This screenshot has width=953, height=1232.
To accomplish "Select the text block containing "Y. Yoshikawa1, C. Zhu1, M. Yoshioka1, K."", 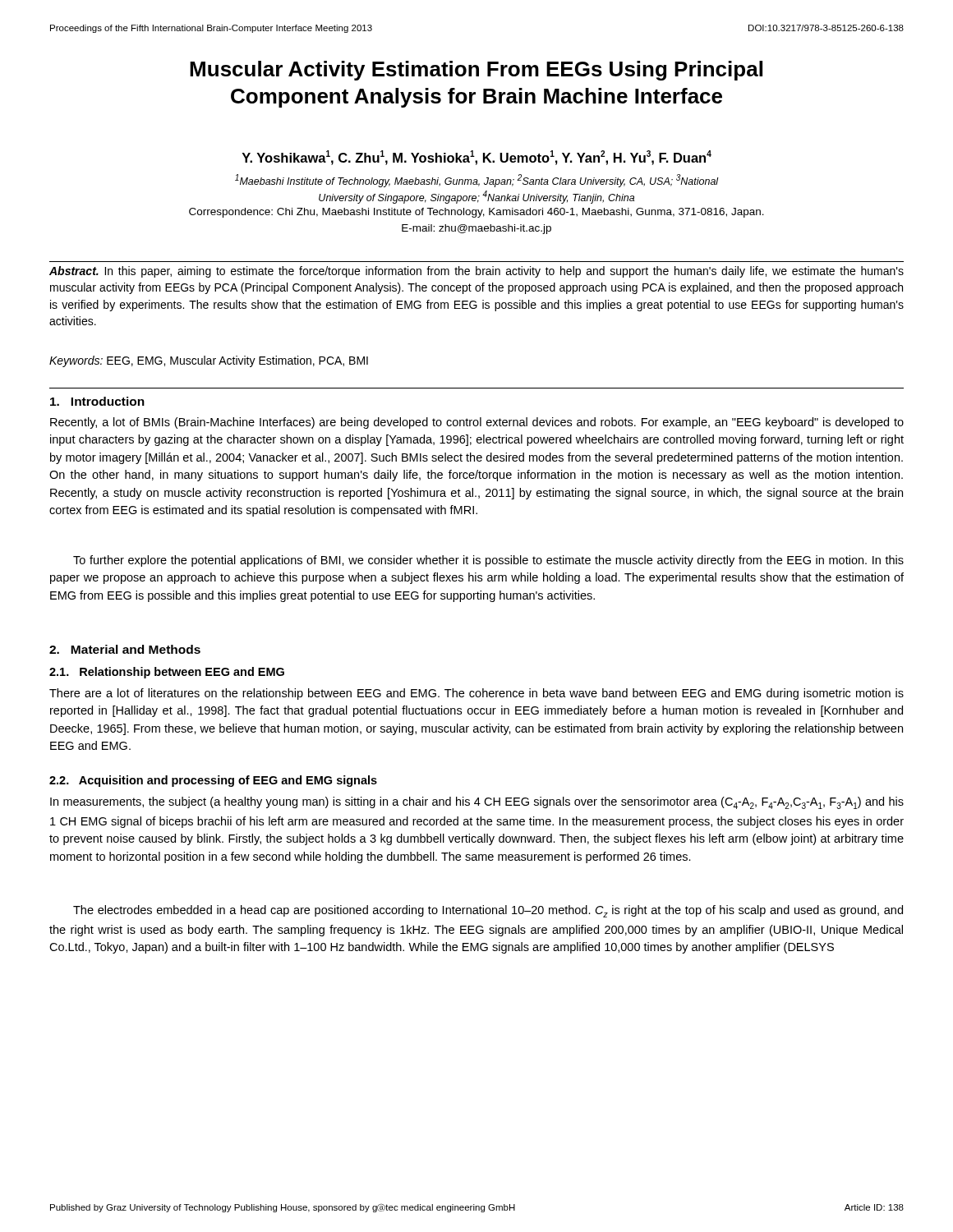I will (476, 157).
